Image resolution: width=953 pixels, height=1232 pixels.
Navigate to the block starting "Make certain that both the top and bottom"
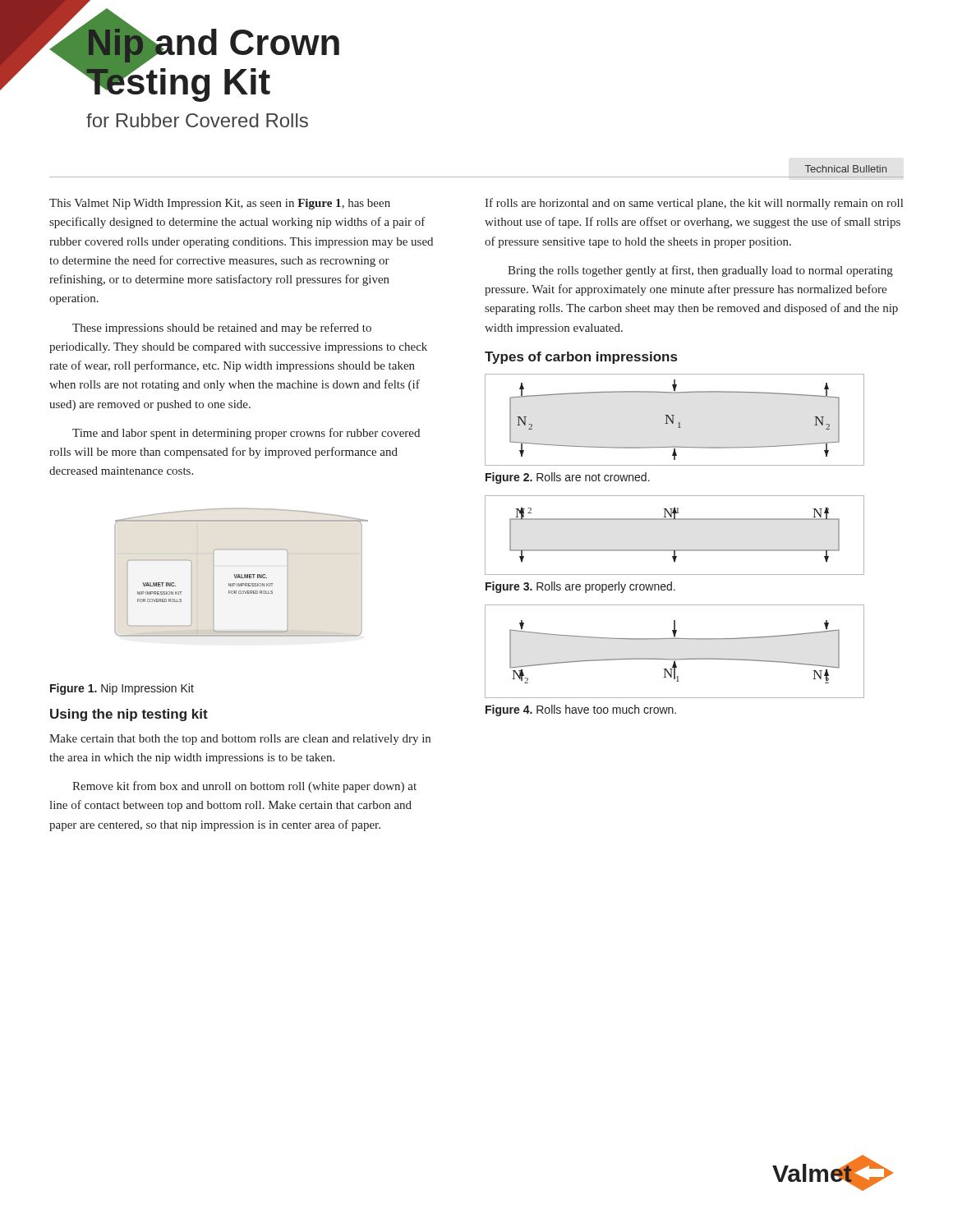tap(242, 782)
